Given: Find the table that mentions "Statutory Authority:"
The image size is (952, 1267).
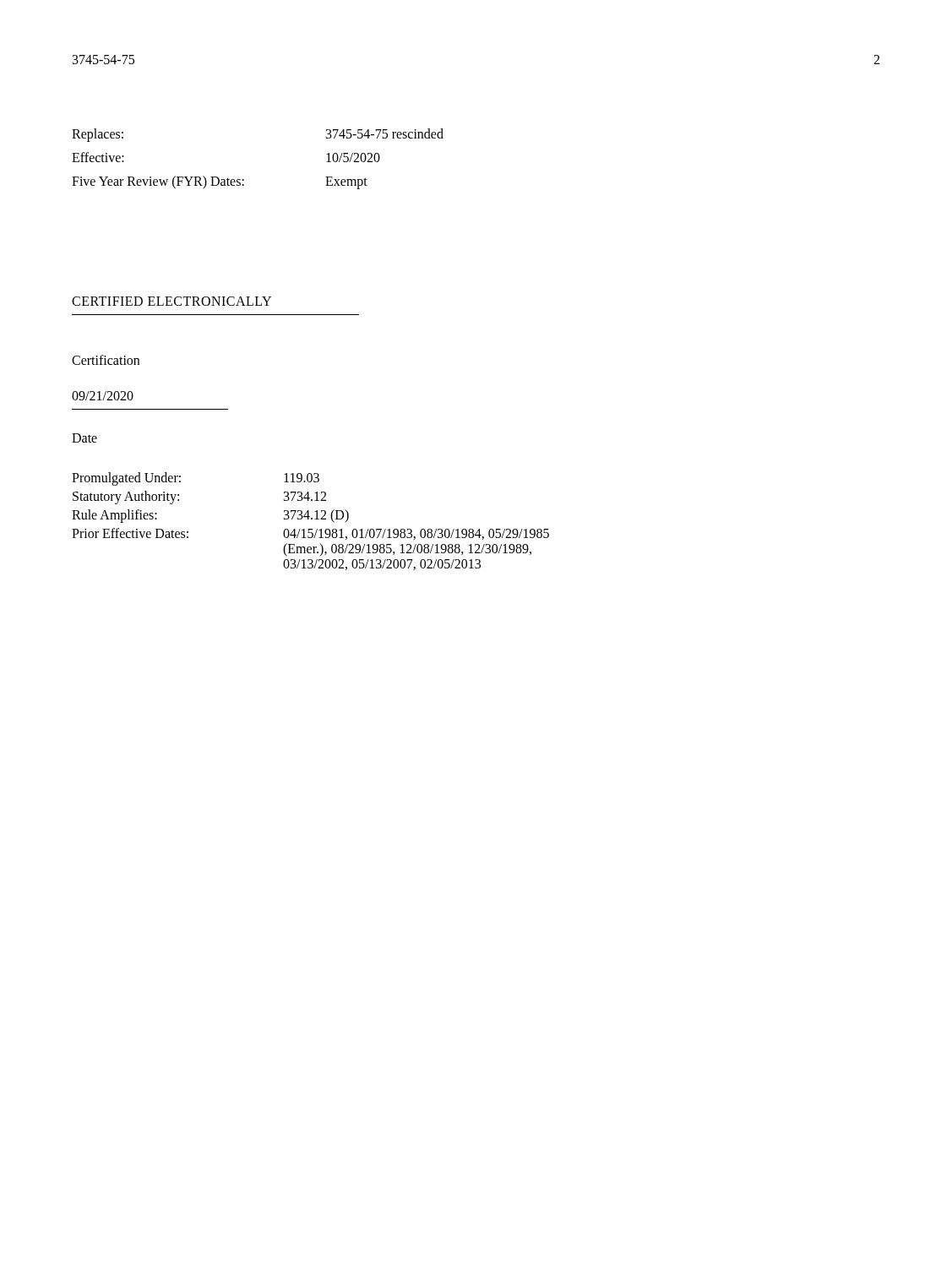Looking at the screenshot, I should click(311, 521).
